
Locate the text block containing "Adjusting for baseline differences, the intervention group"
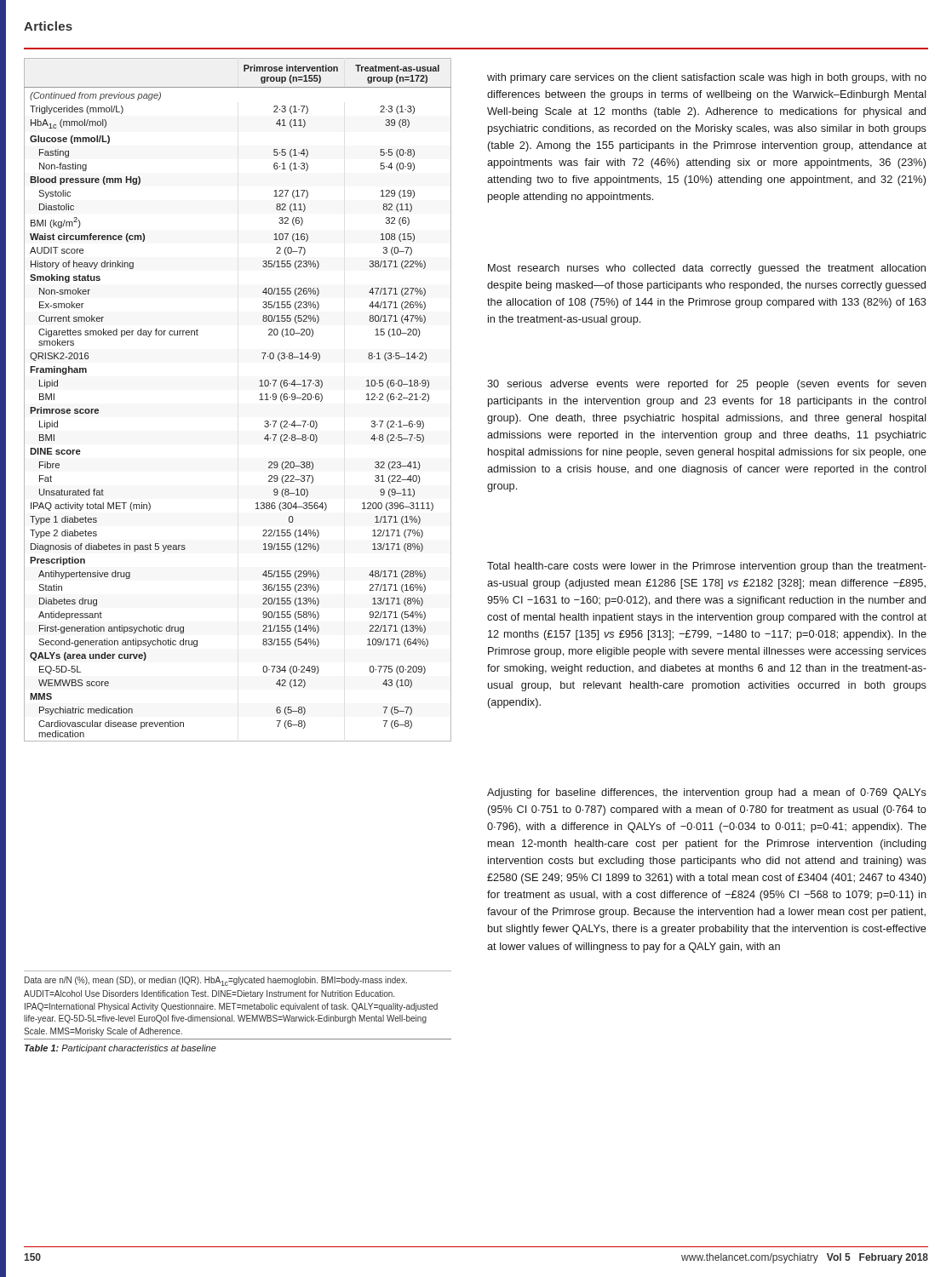tap(707, 869)
